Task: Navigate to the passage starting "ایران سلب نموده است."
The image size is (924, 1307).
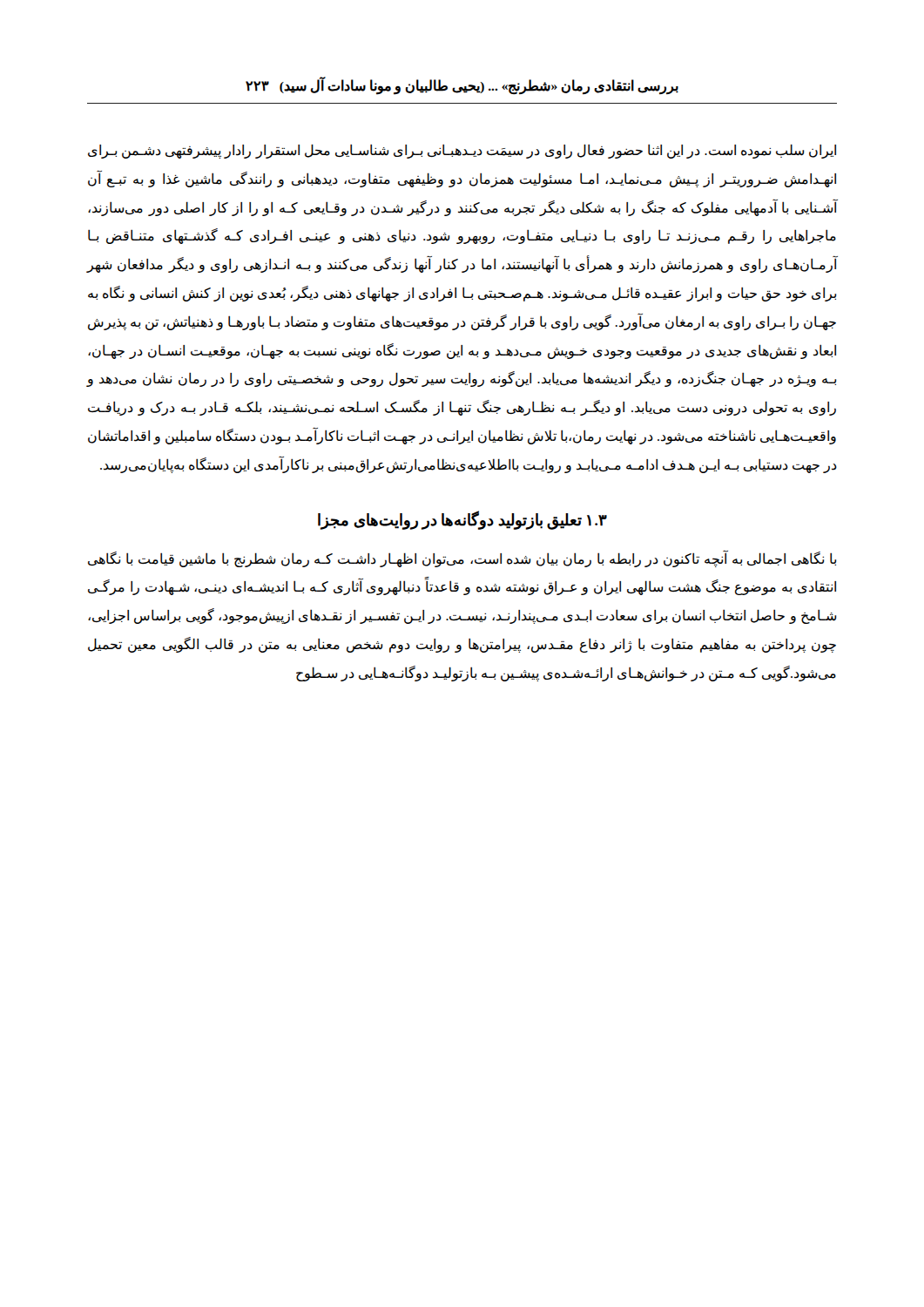Action: [462, 307]
